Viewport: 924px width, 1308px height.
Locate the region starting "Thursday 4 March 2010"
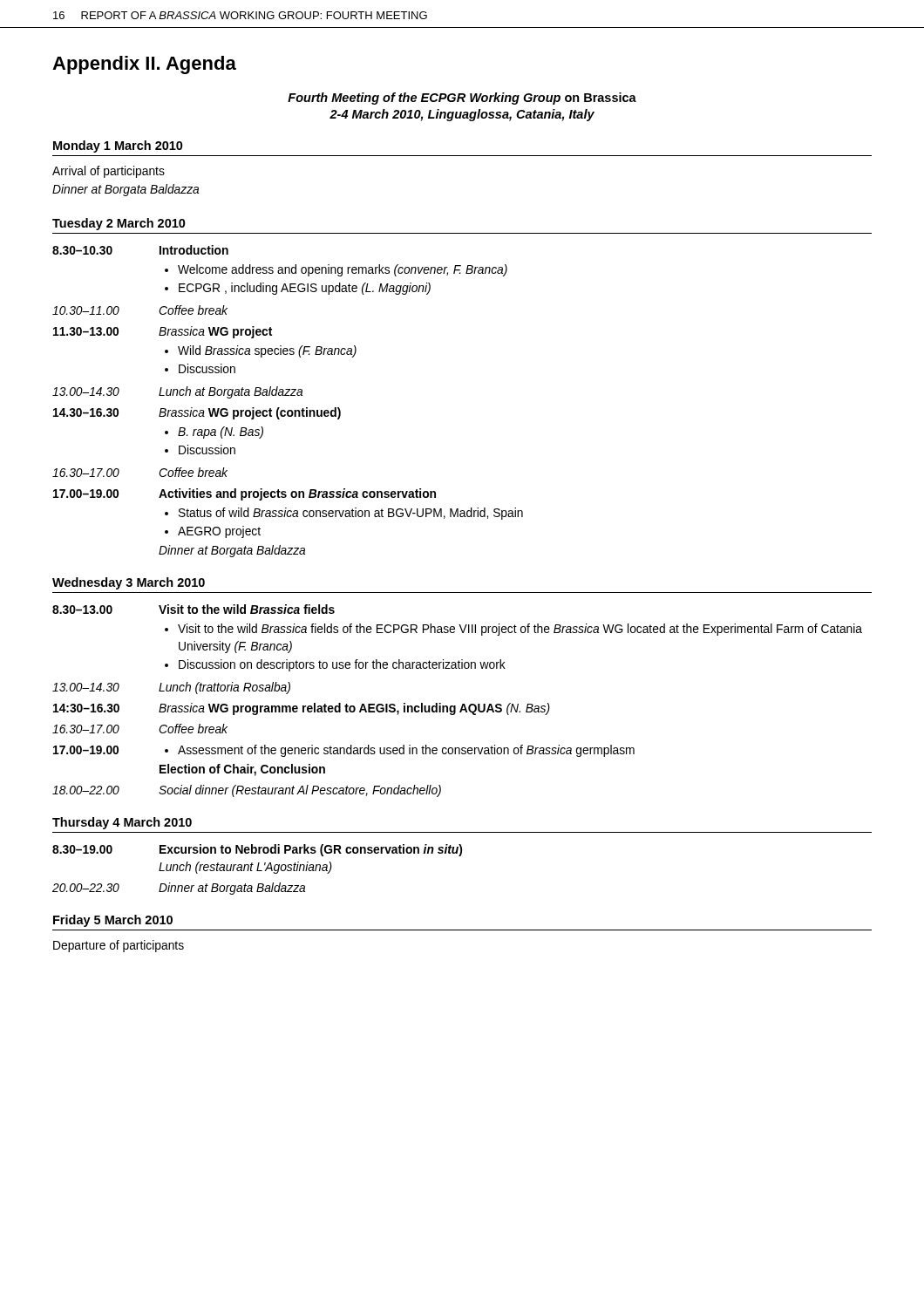(122, 823)
